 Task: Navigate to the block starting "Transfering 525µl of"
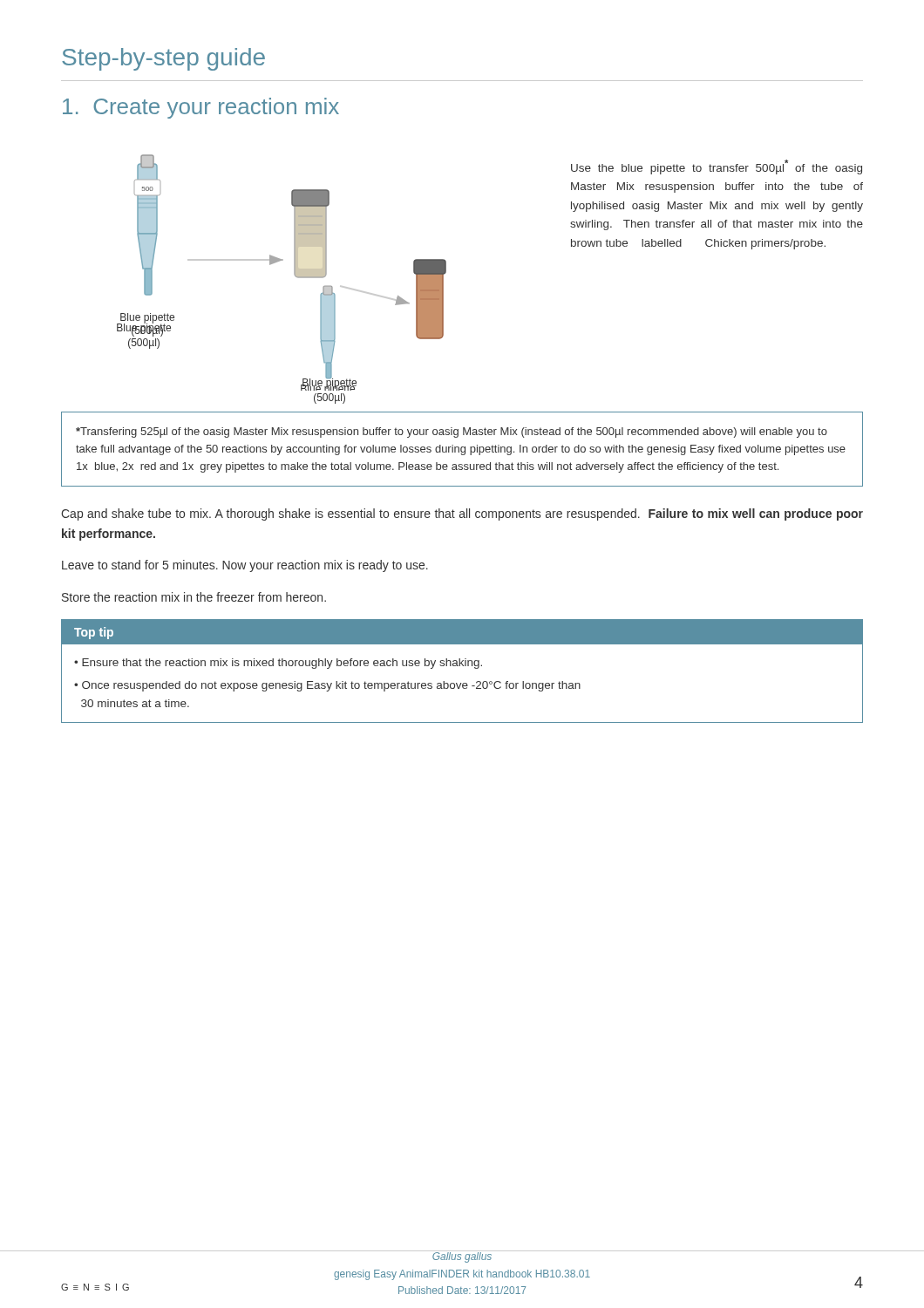coord(461,449)
